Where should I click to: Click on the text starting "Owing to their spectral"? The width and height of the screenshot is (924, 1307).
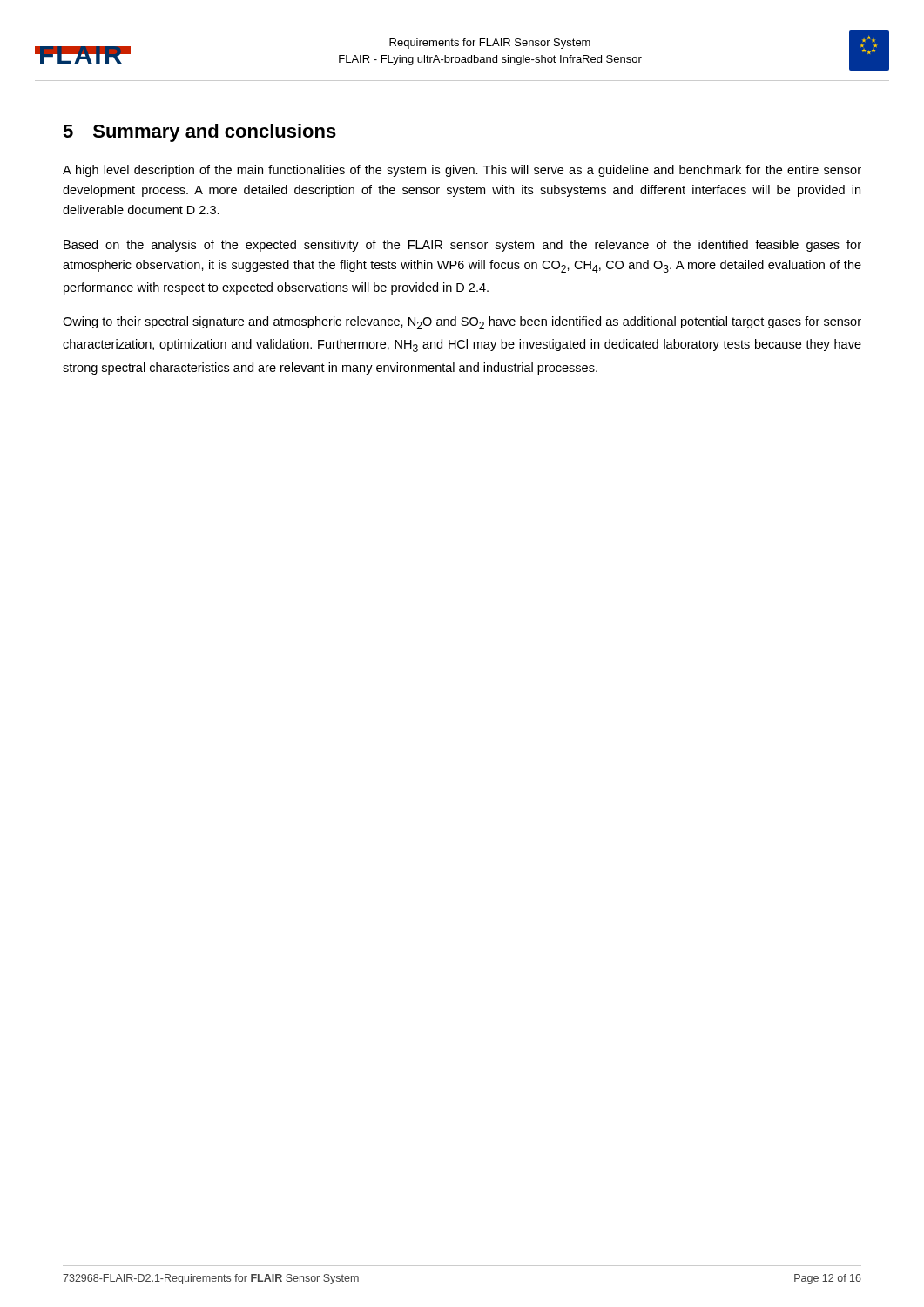coord(462,345)
